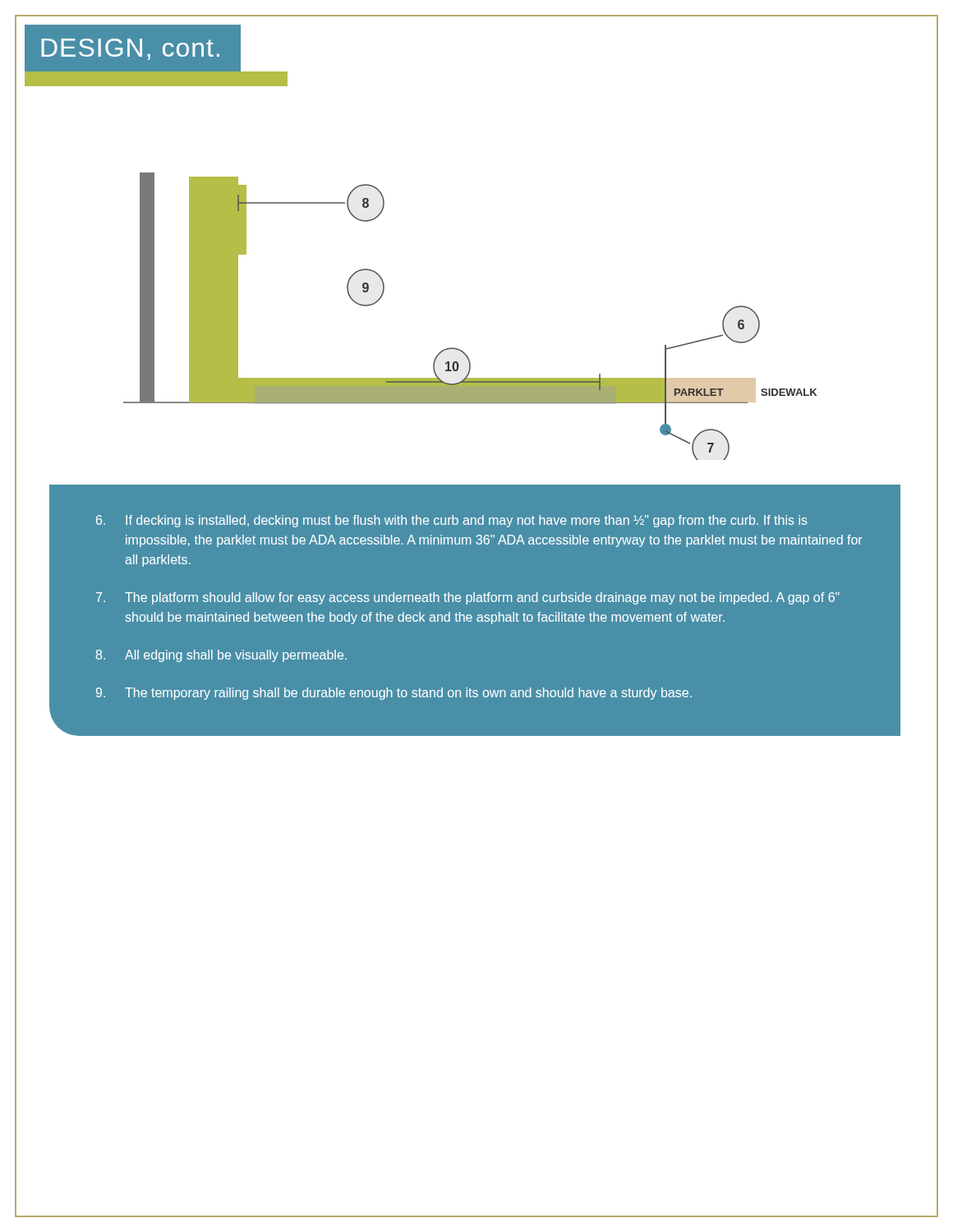Locate the list item containing "7. The platform should allow for"

(480, 608)
